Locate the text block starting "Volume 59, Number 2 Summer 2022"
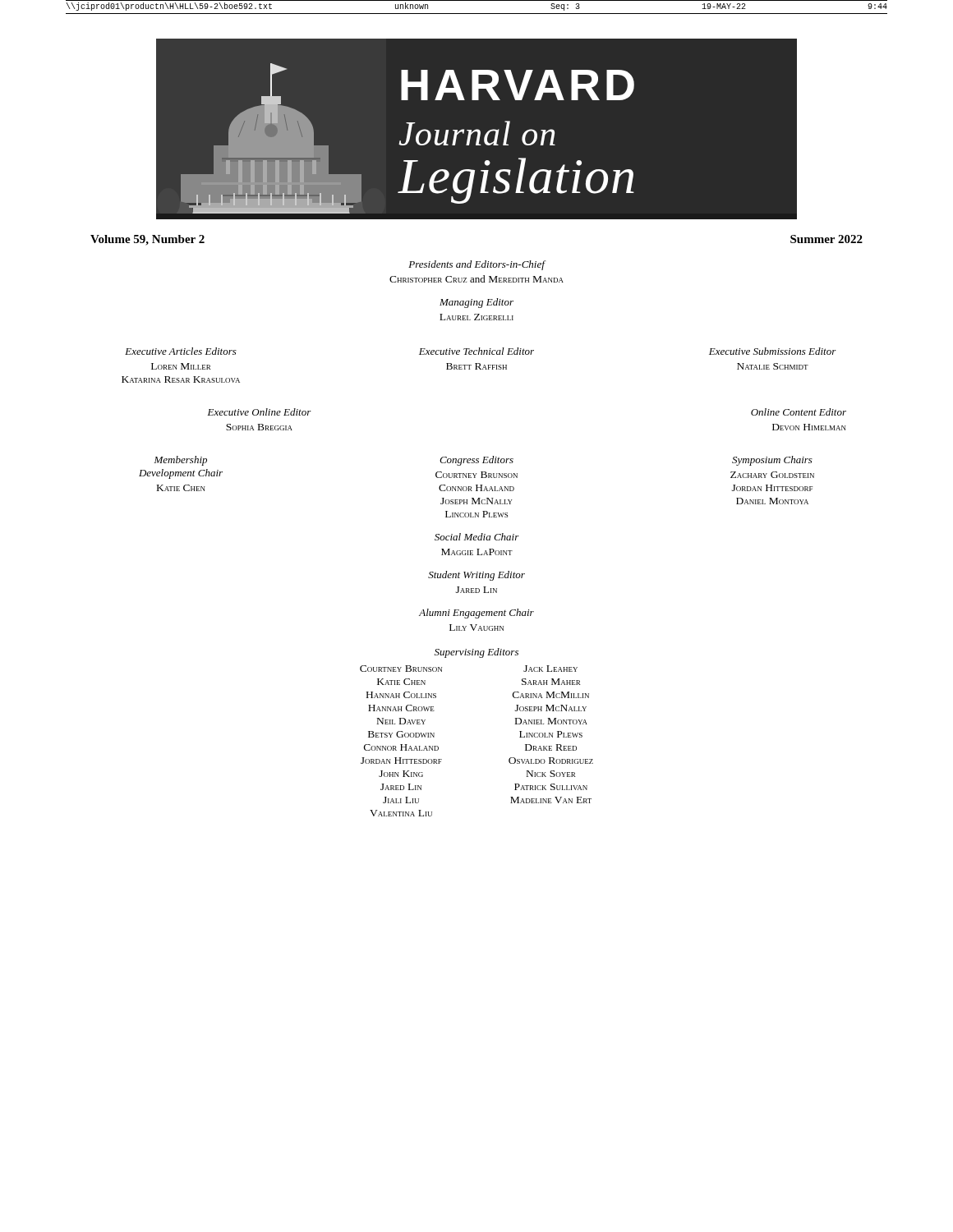Image resolution: width=953 pixels, height=1232 pixels. point(144,240)
